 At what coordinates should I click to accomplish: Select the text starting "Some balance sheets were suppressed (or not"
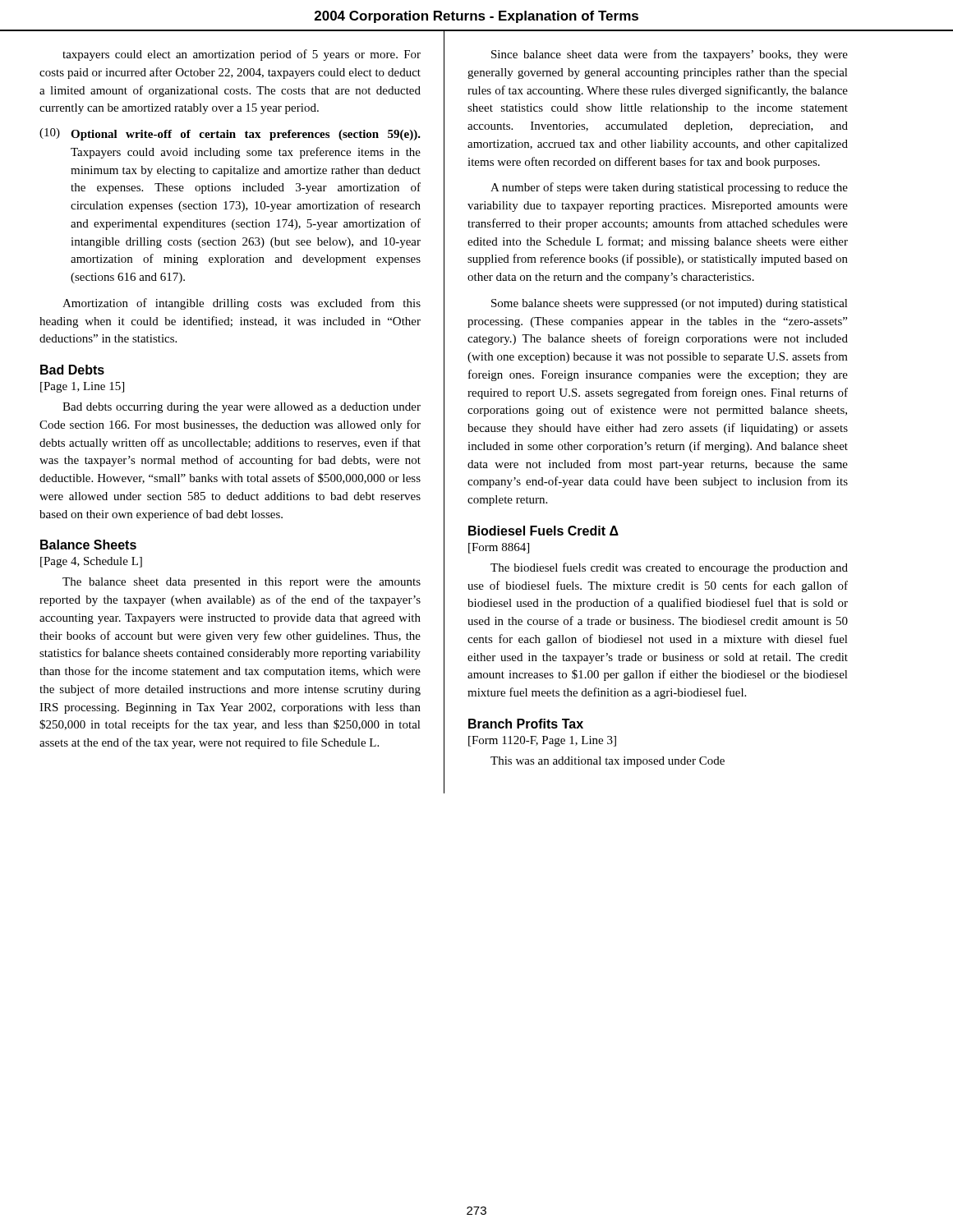tap(658, 402)
